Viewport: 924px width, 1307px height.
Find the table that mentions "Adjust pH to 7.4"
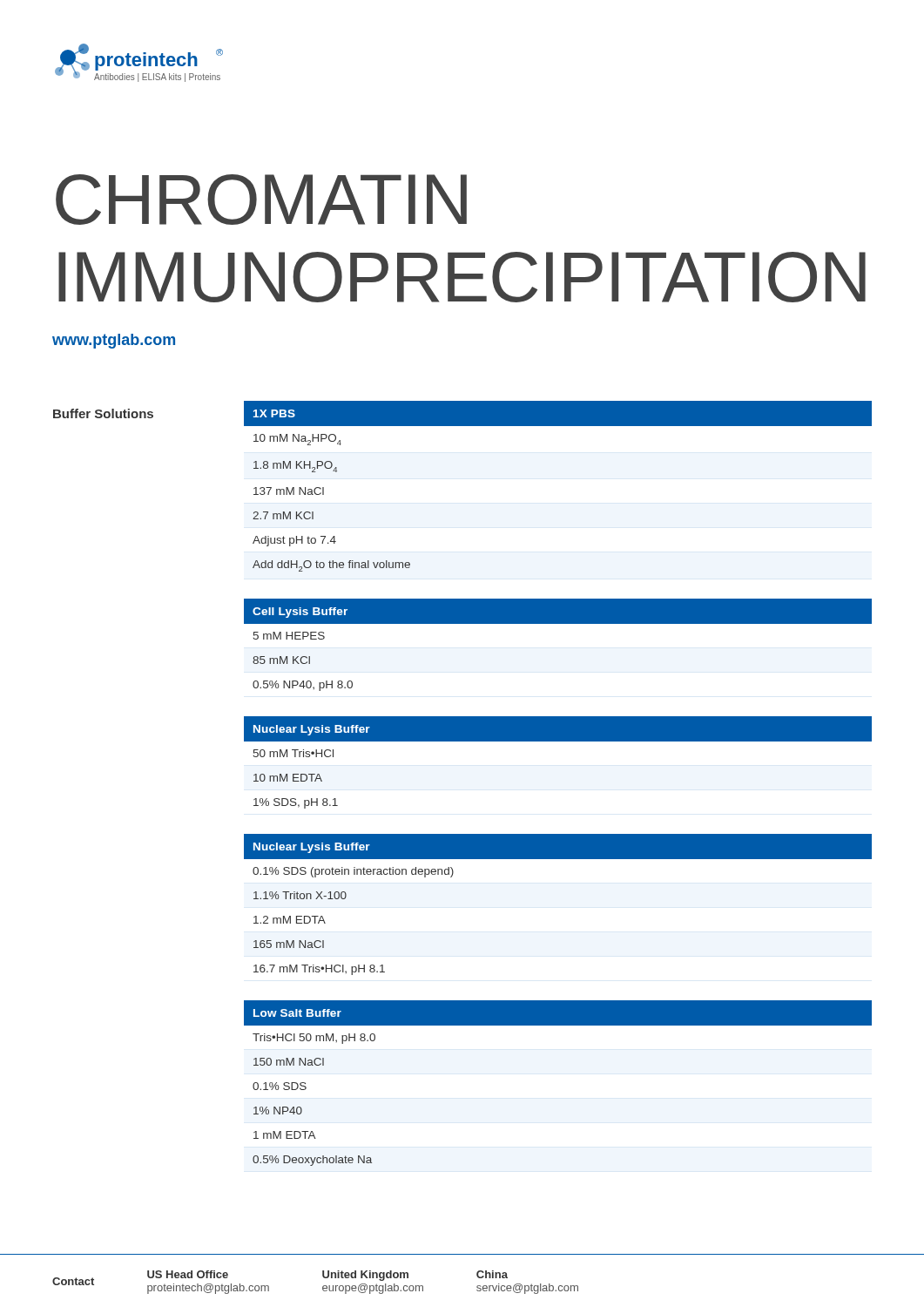coord(558,490)
